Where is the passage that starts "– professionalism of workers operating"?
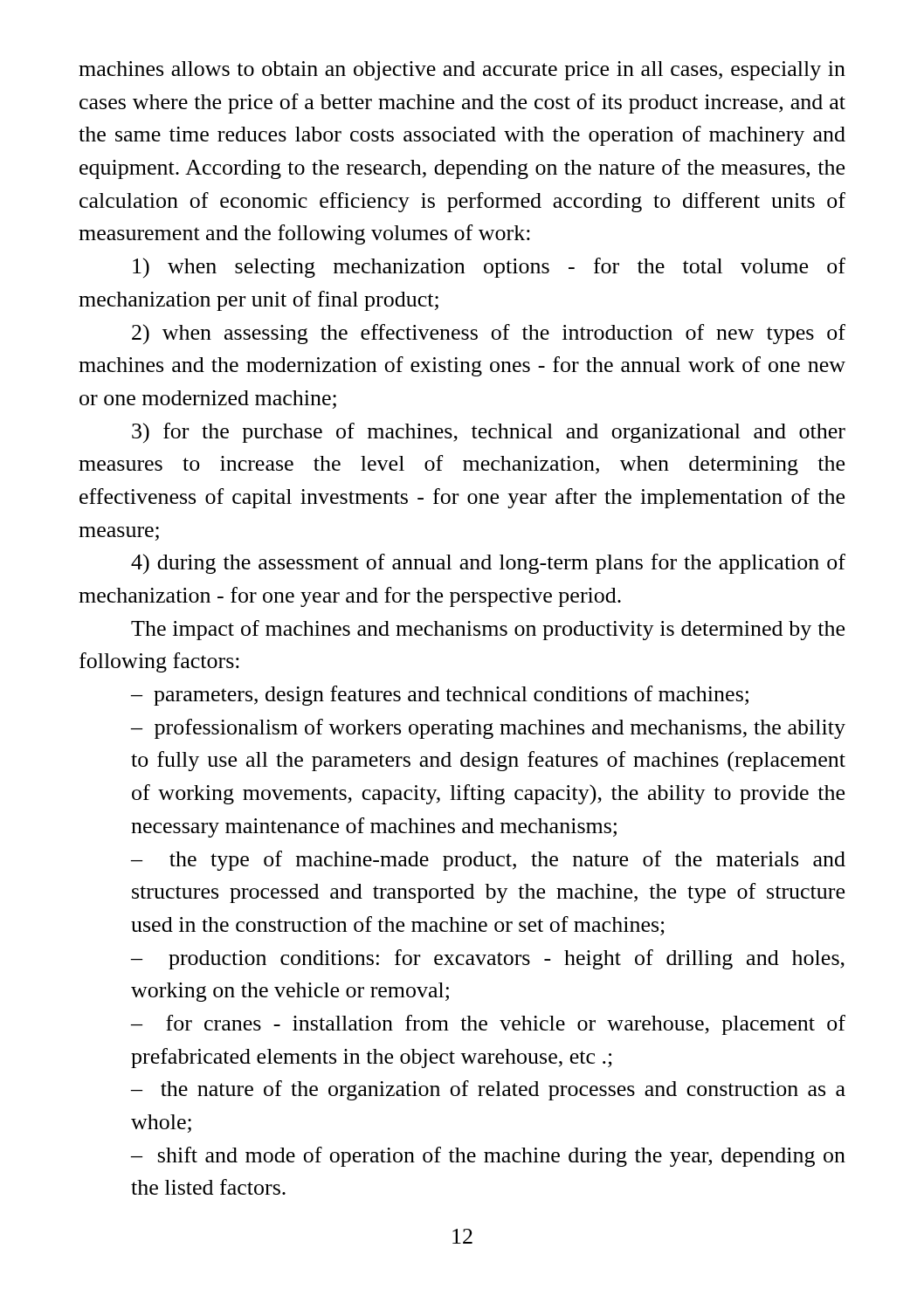 coord(488,776)
